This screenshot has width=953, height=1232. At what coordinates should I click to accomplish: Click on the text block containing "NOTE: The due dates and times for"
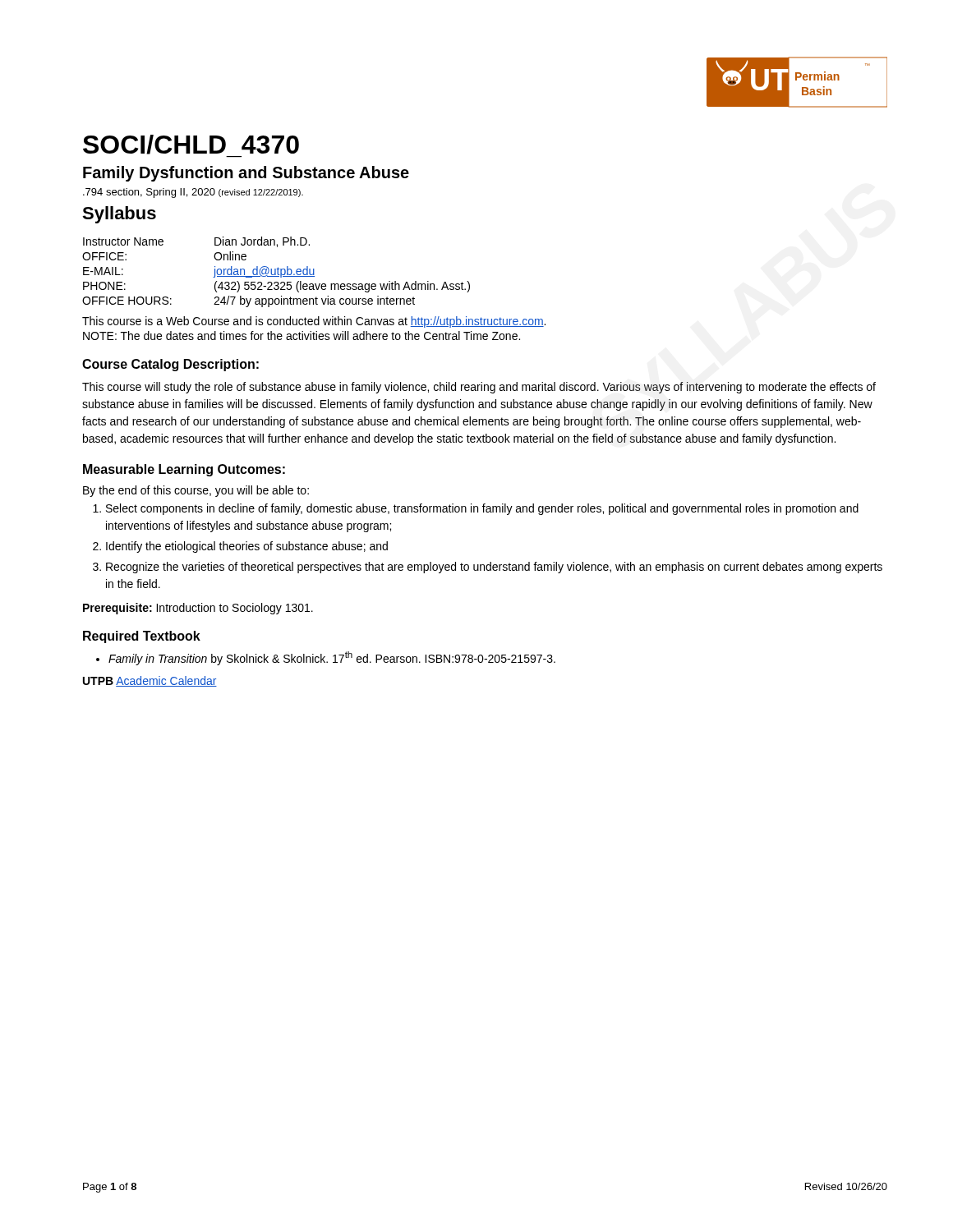pos(302,336)
